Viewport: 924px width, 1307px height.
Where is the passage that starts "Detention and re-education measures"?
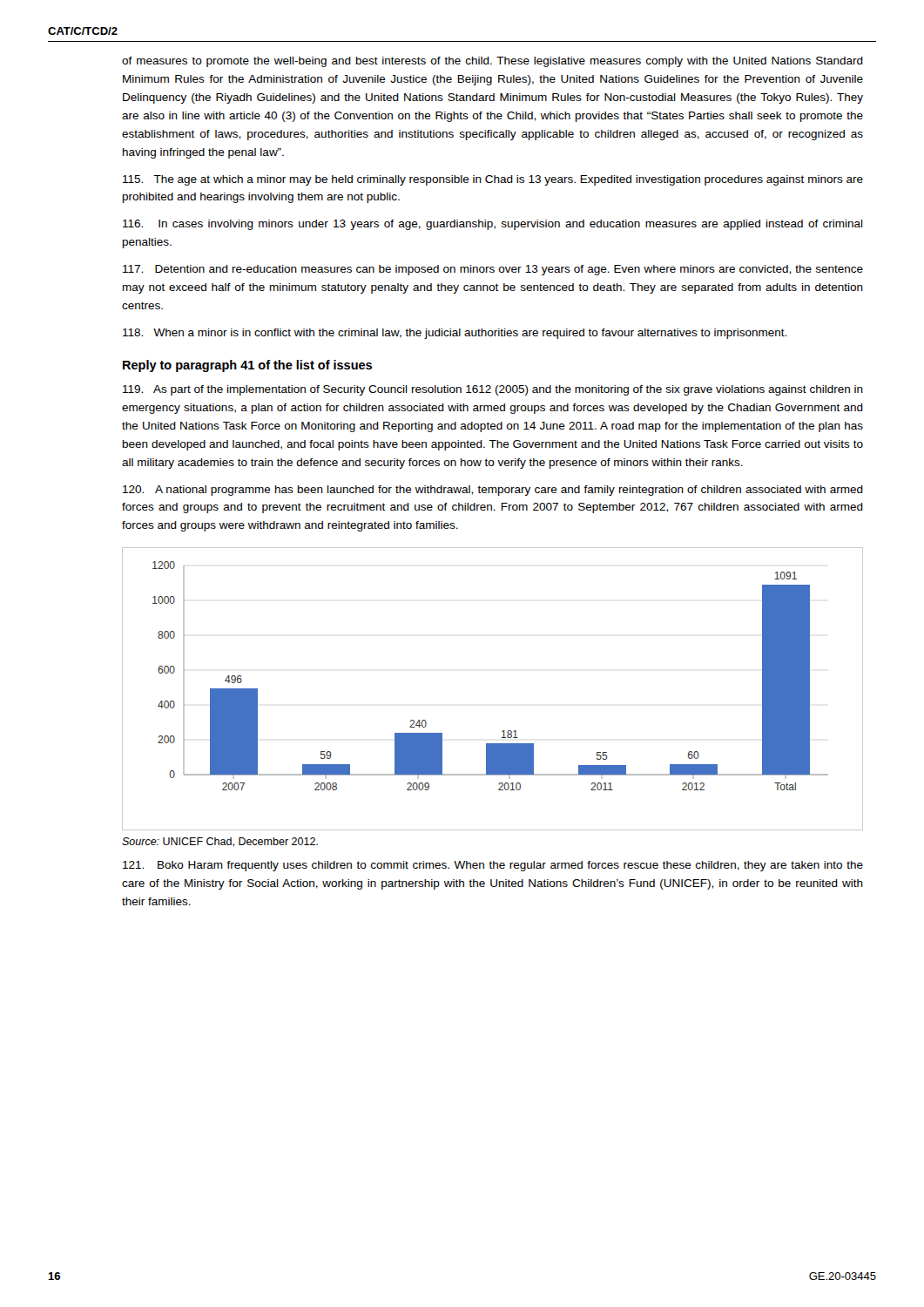click(492, 287)
